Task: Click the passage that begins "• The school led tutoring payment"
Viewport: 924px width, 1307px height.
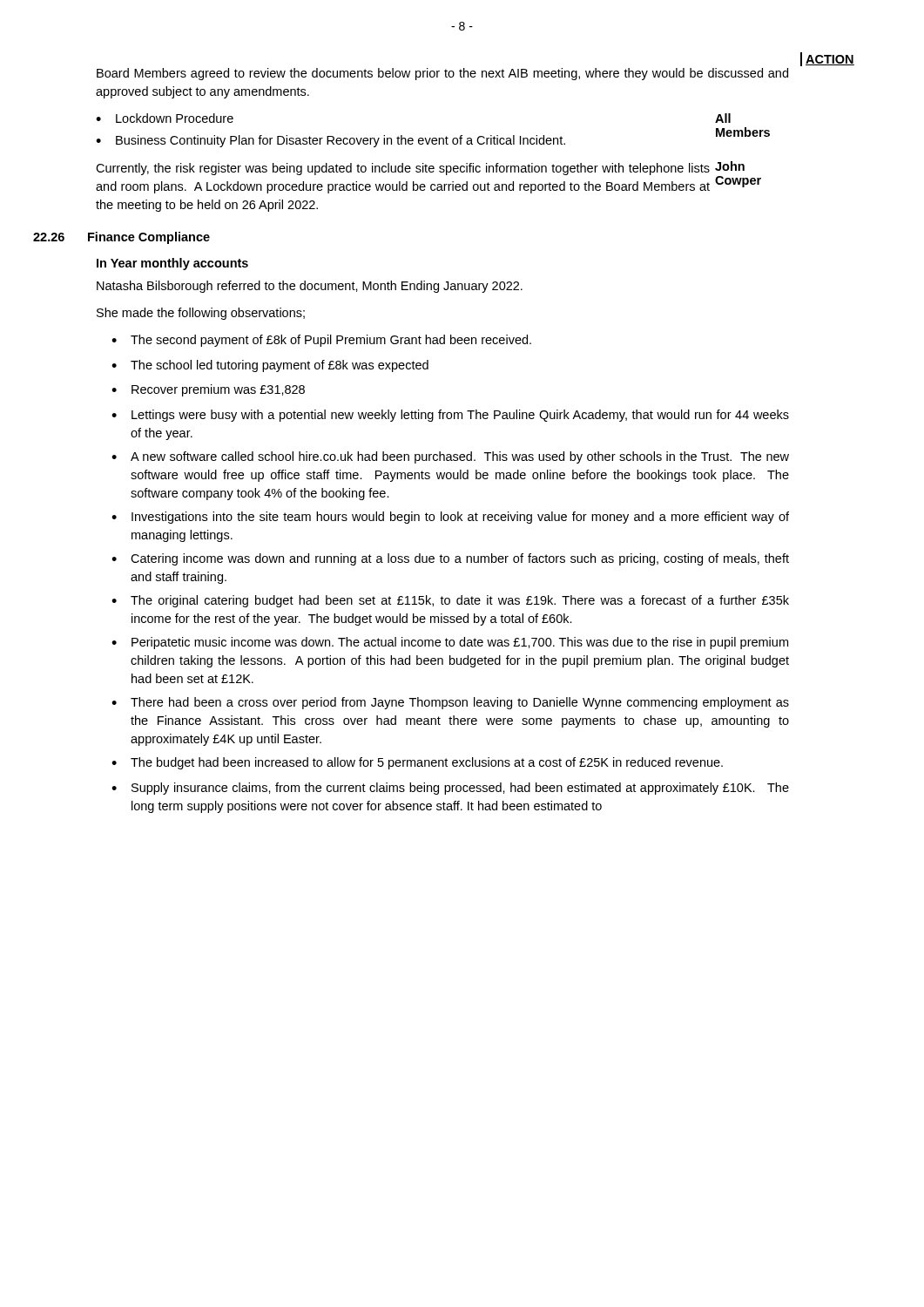Action: pyautogui.click(x=270, y=366)
